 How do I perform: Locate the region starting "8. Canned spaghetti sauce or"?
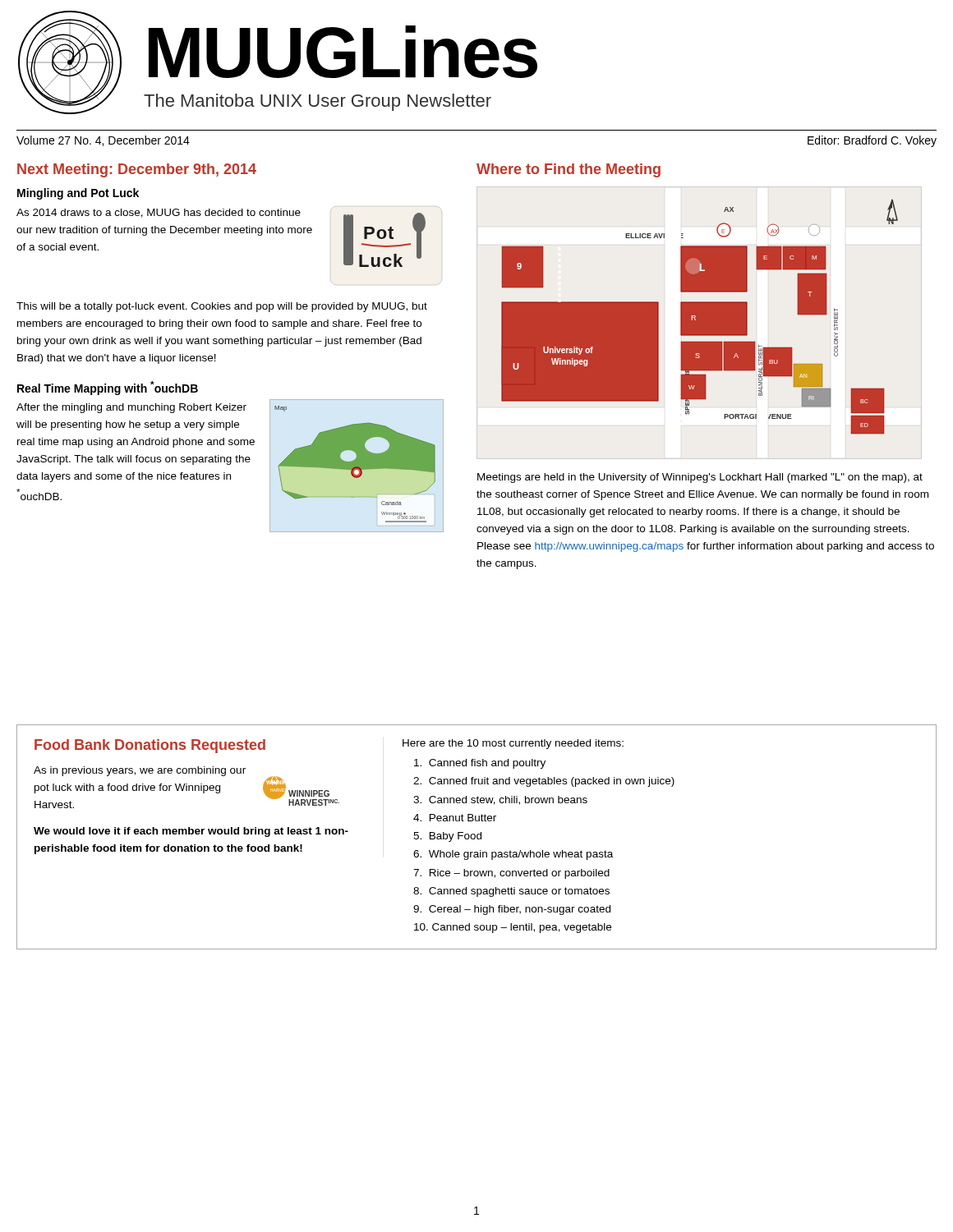click(512, 891)
